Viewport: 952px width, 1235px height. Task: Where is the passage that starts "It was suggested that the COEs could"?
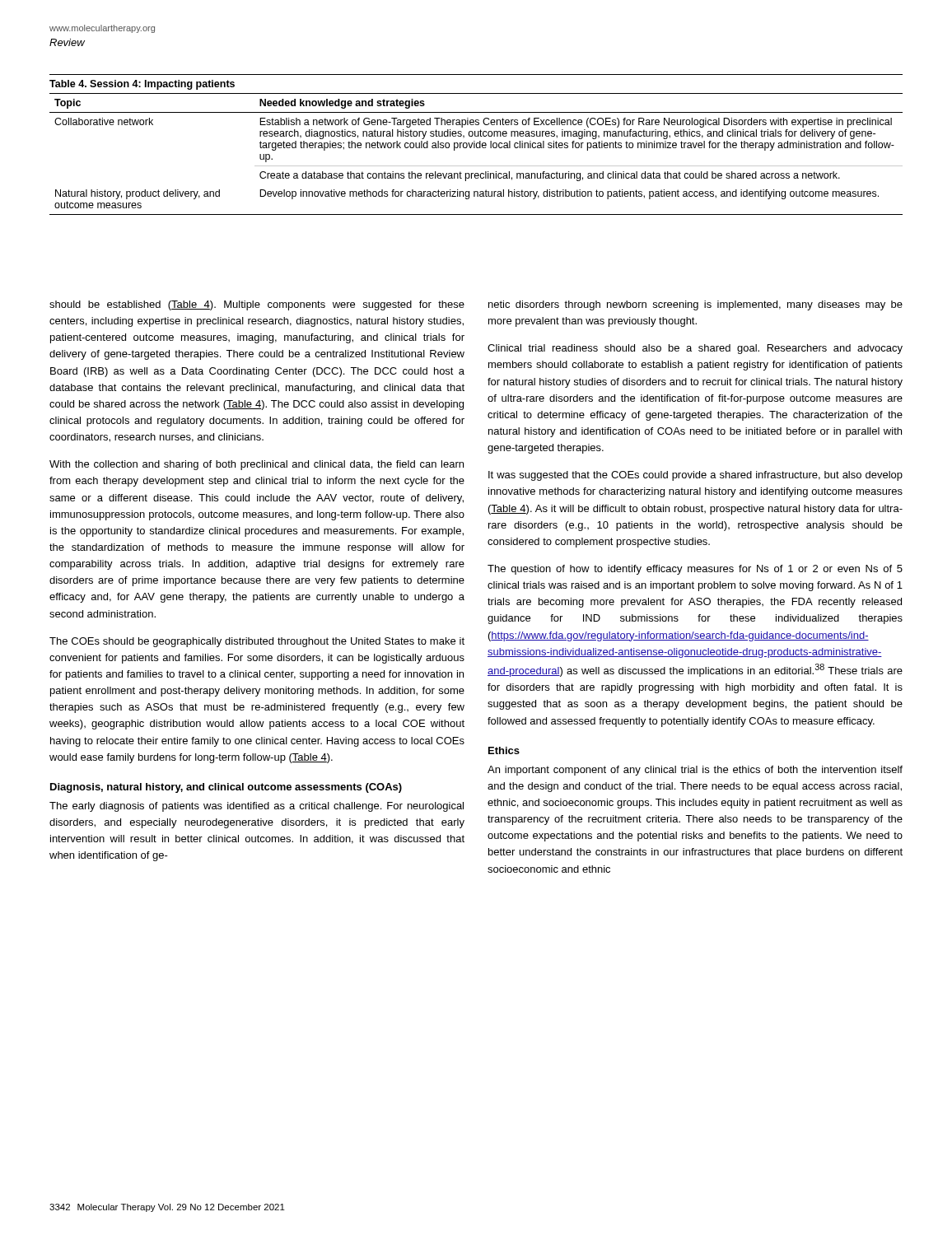695,508
